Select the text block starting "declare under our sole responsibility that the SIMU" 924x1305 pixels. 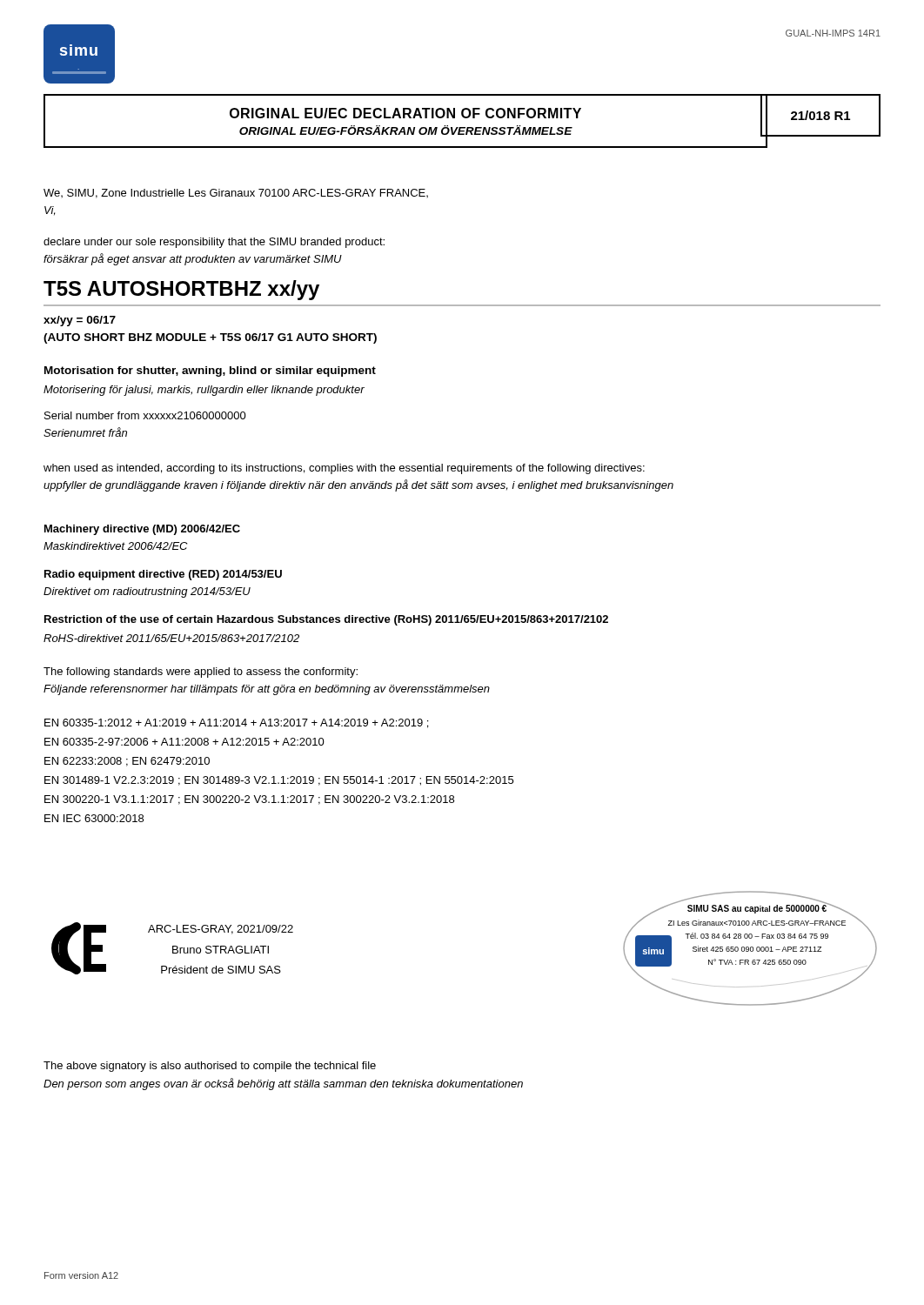(215, 250)
